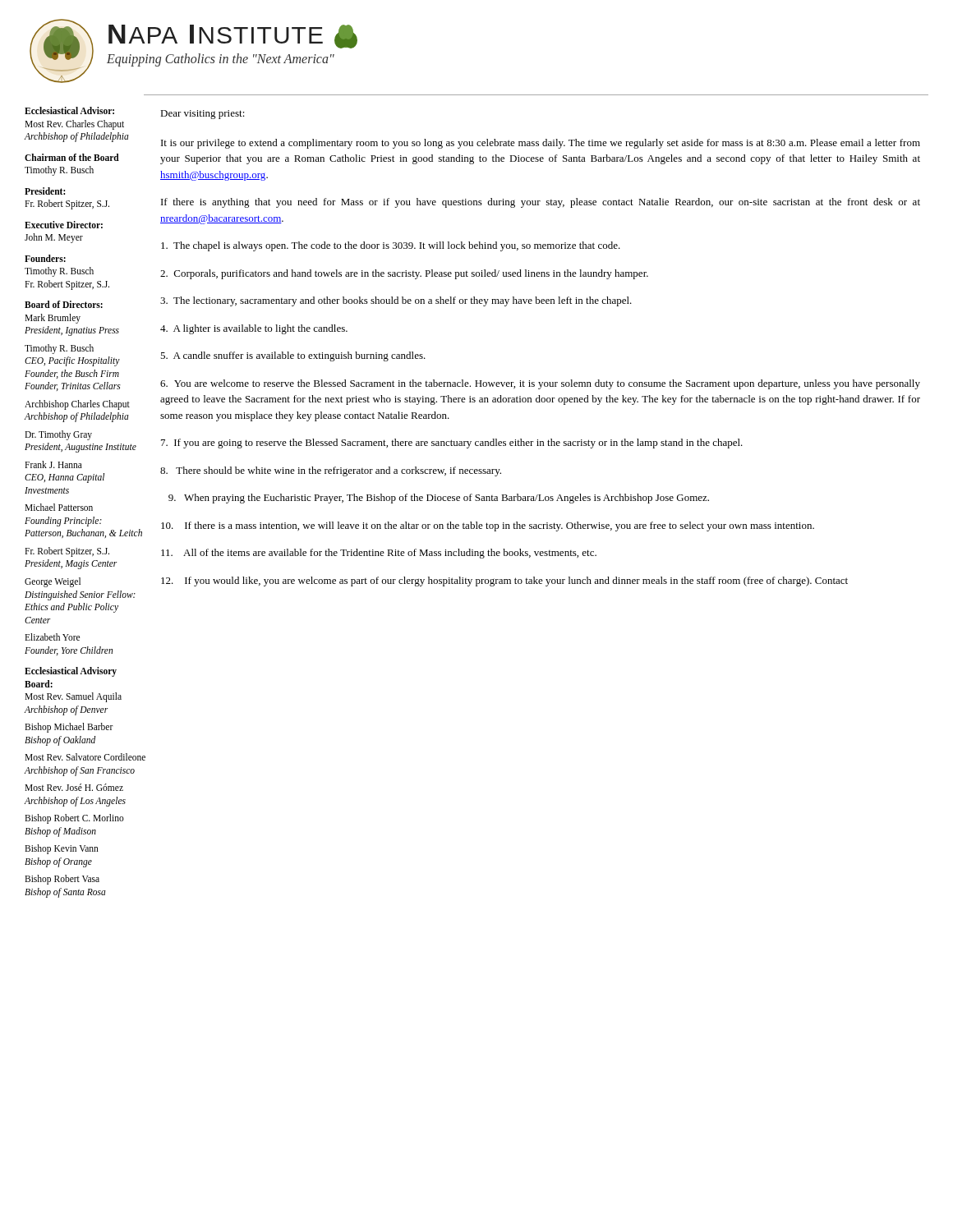Click on the element starting "4. A lighter is"
Image resolution: width=953 pixels, height=1232 pixels.
(254, 329)
